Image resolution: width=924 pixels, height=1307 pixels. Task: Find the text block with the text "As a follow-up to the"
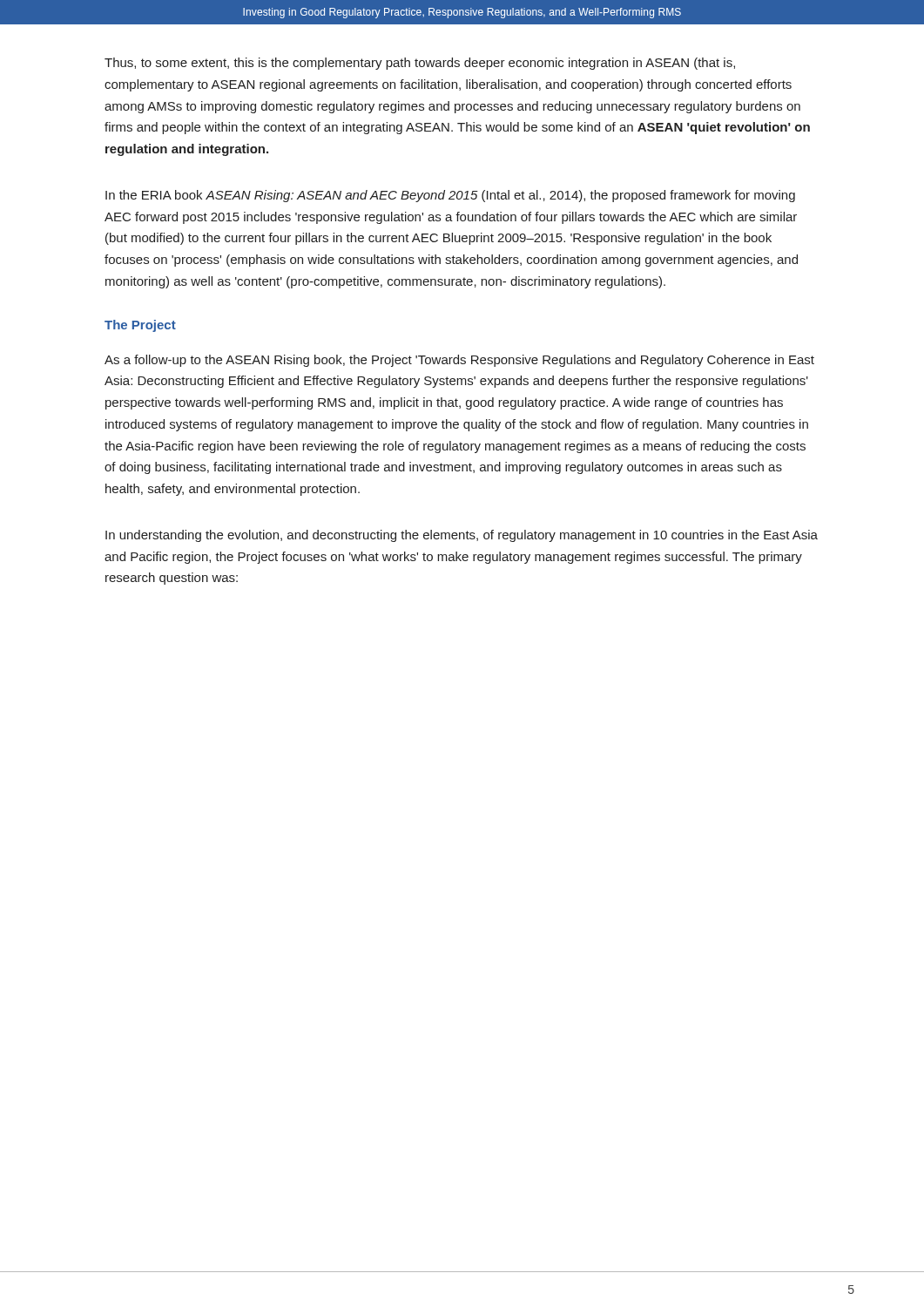point(459,424)
